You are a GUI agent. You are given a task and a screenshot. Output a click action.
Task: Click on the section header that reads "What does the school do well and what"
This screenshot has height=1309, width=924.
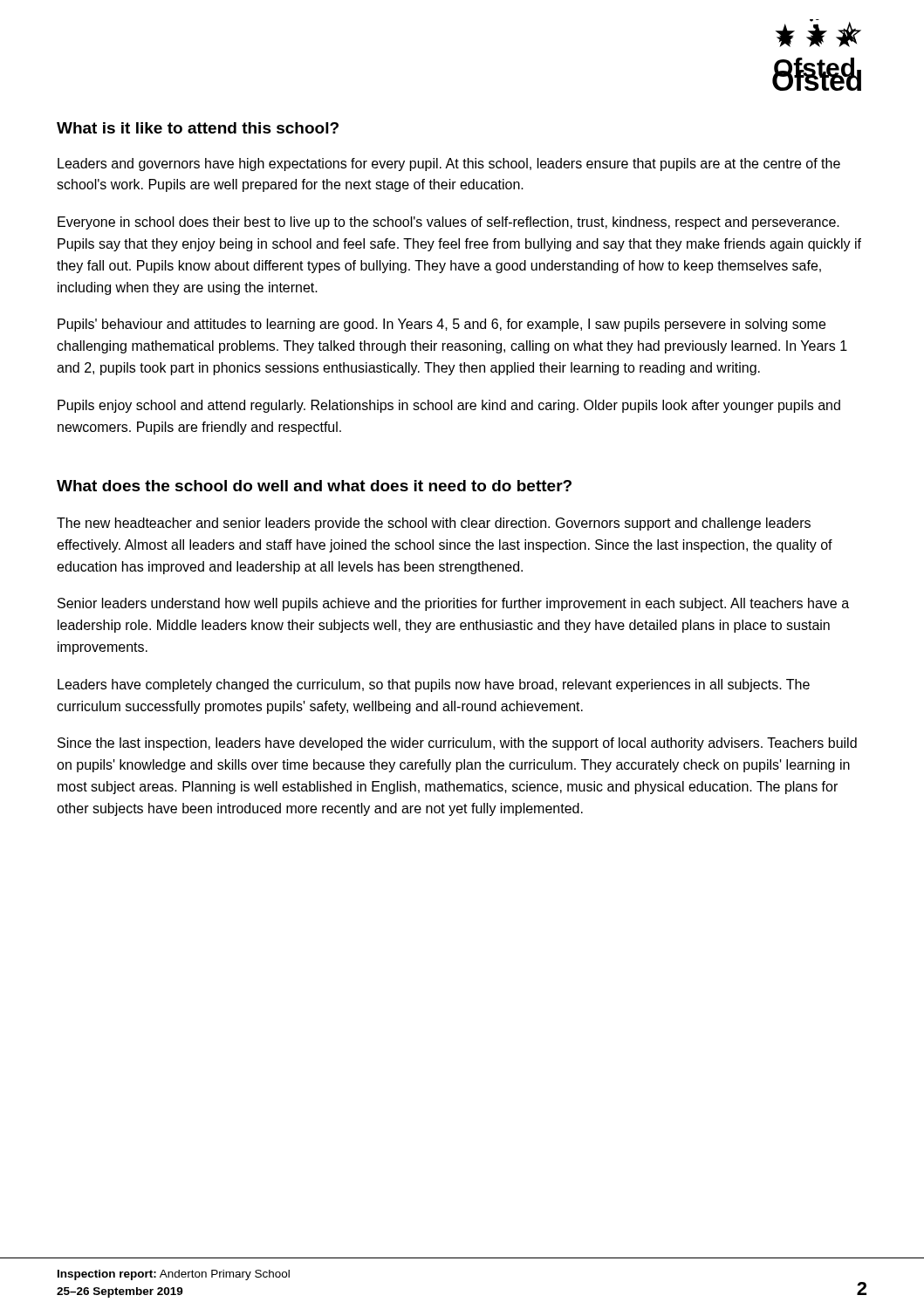[x=315, y=486]
